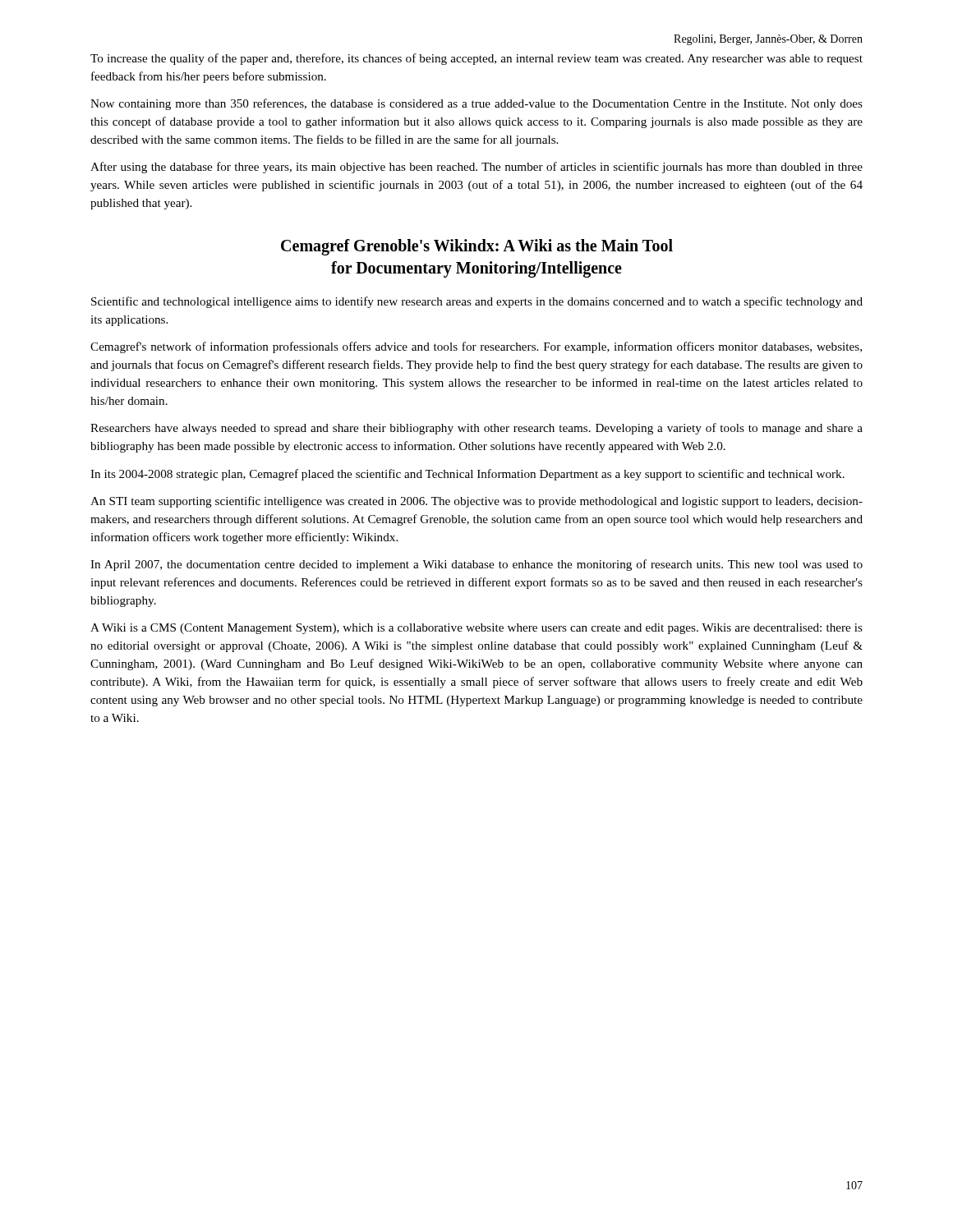This screenshot has height=1232, width=953.
Task: Click the passage that begins "An STI team"
Action: click(x=476, y=519)
